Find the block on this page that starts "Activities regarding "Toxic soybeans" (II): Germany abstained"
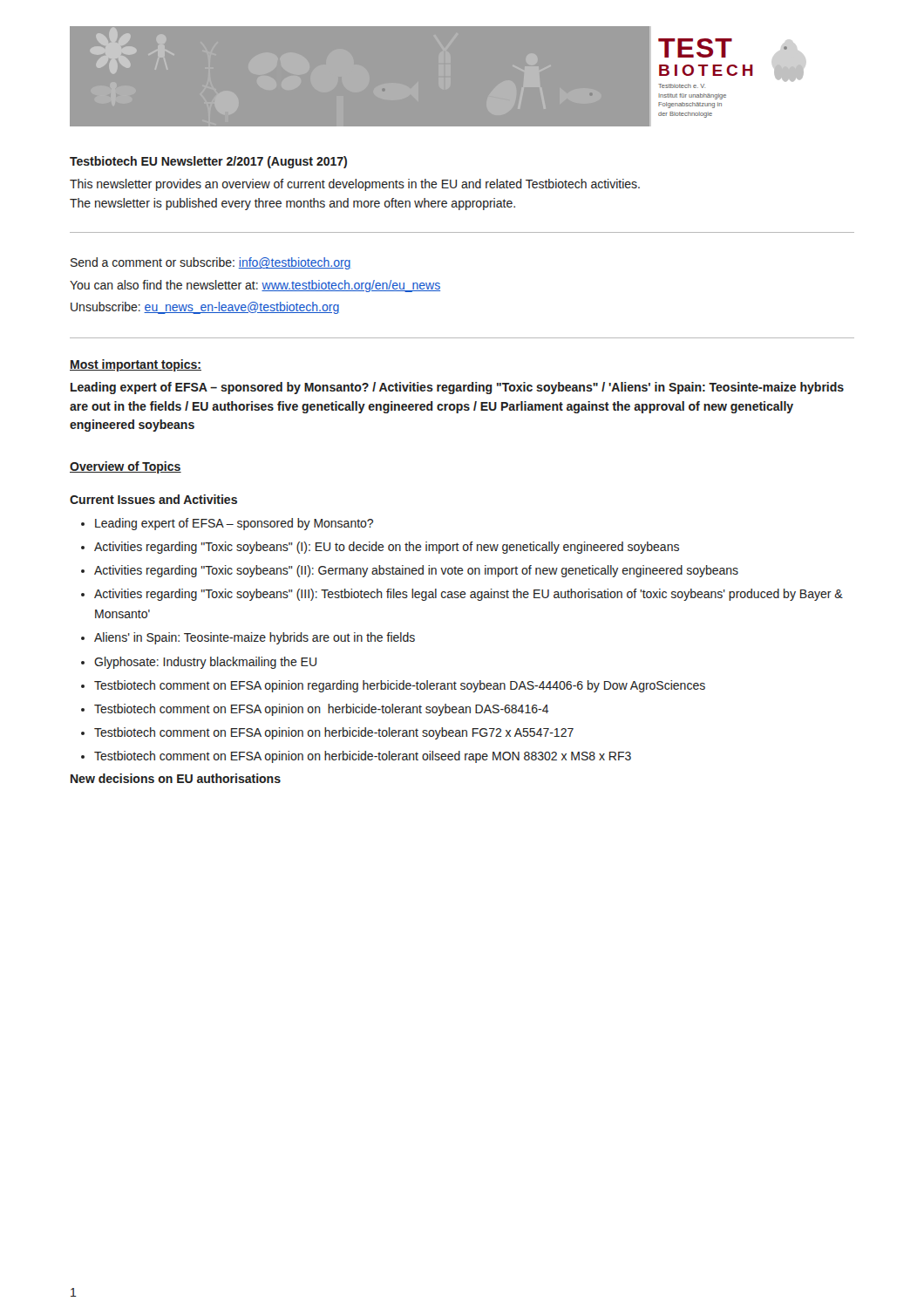 pyautogui.click(x=462, y=571)
